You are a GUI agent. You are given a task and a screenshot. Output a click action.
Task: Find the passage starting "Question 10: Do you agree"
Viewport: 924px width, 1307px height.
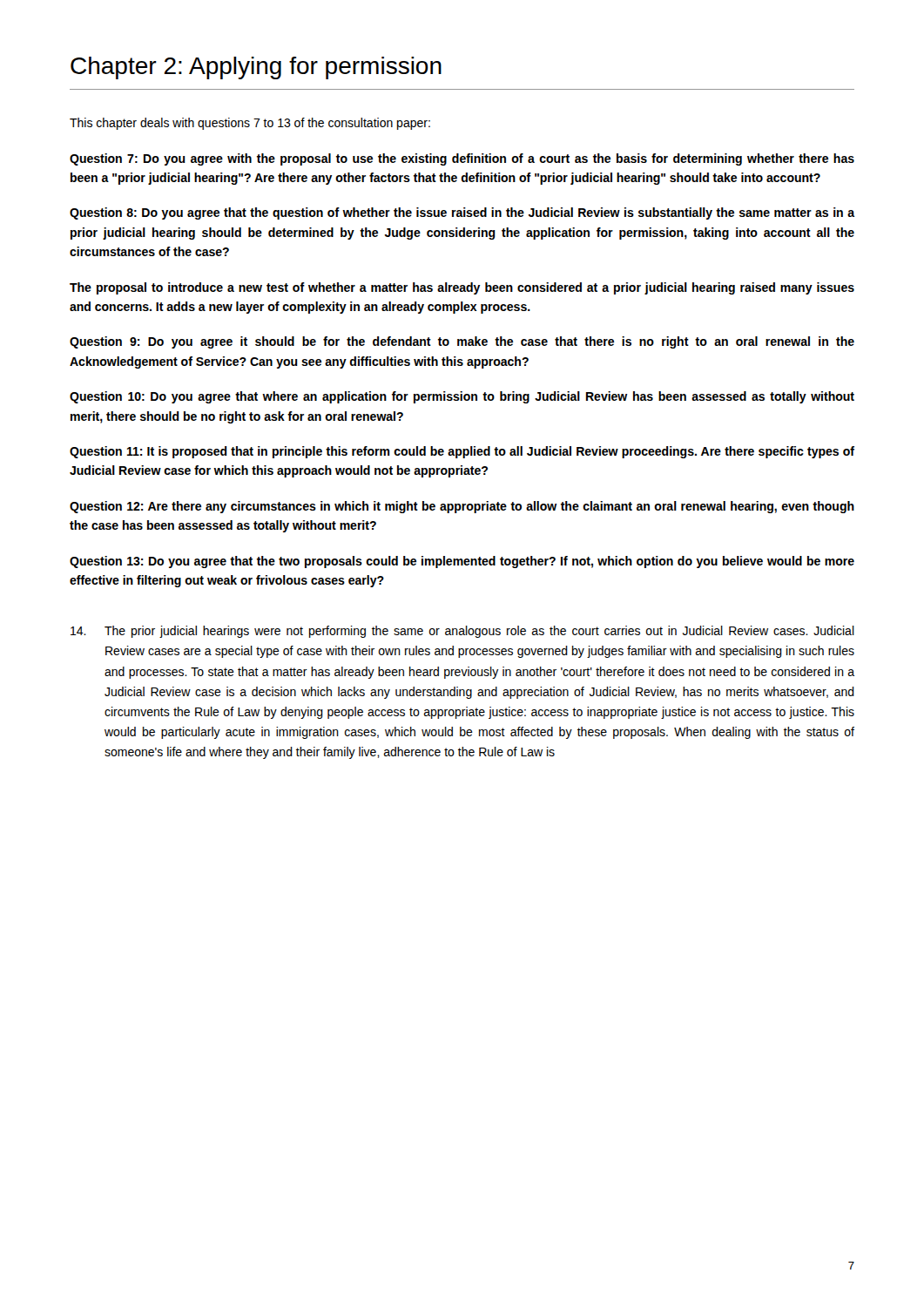(462, 406)
